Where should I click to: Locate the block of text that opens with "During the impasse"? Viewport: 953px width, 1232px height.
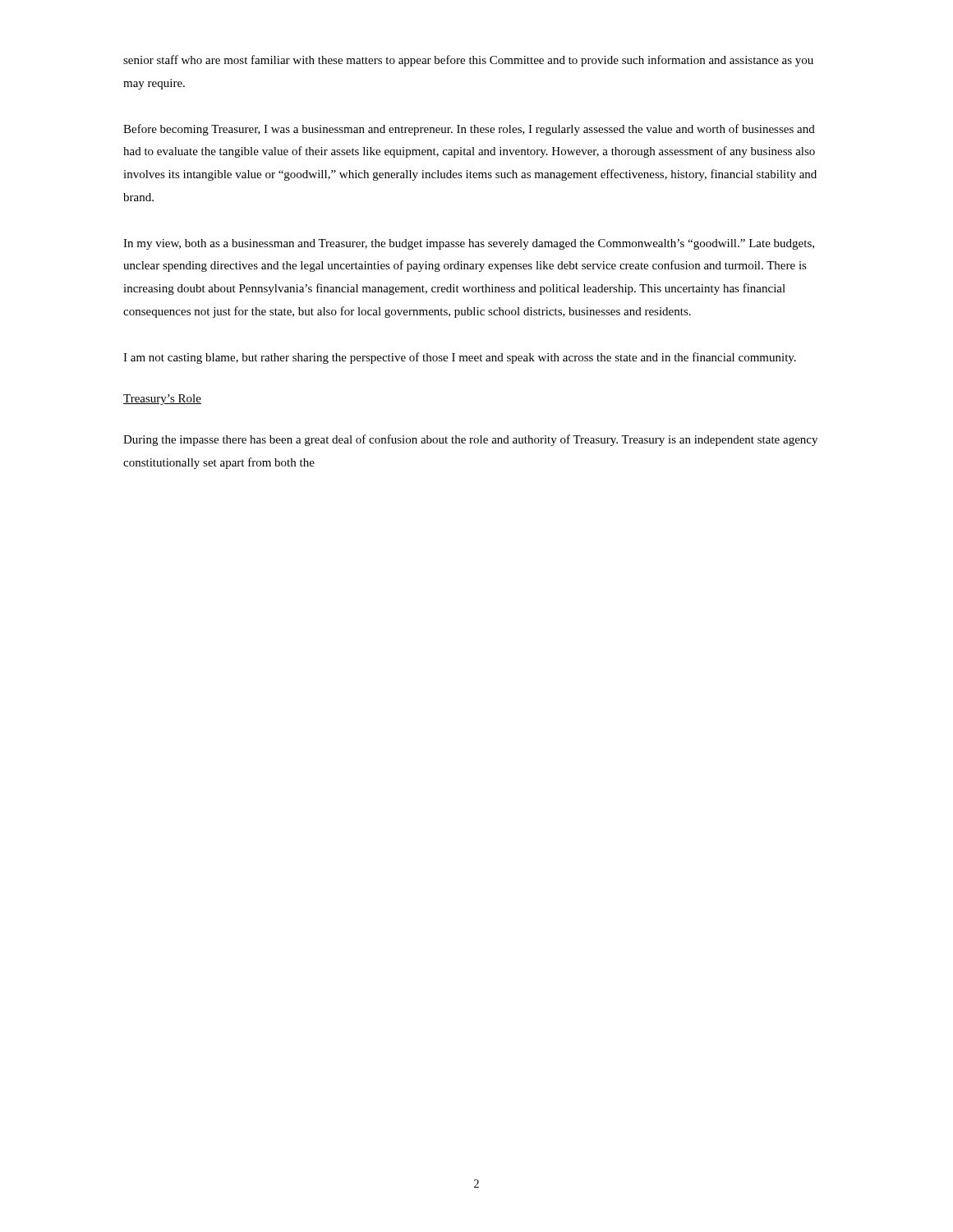pyautogui.click(x=471, y=451)
